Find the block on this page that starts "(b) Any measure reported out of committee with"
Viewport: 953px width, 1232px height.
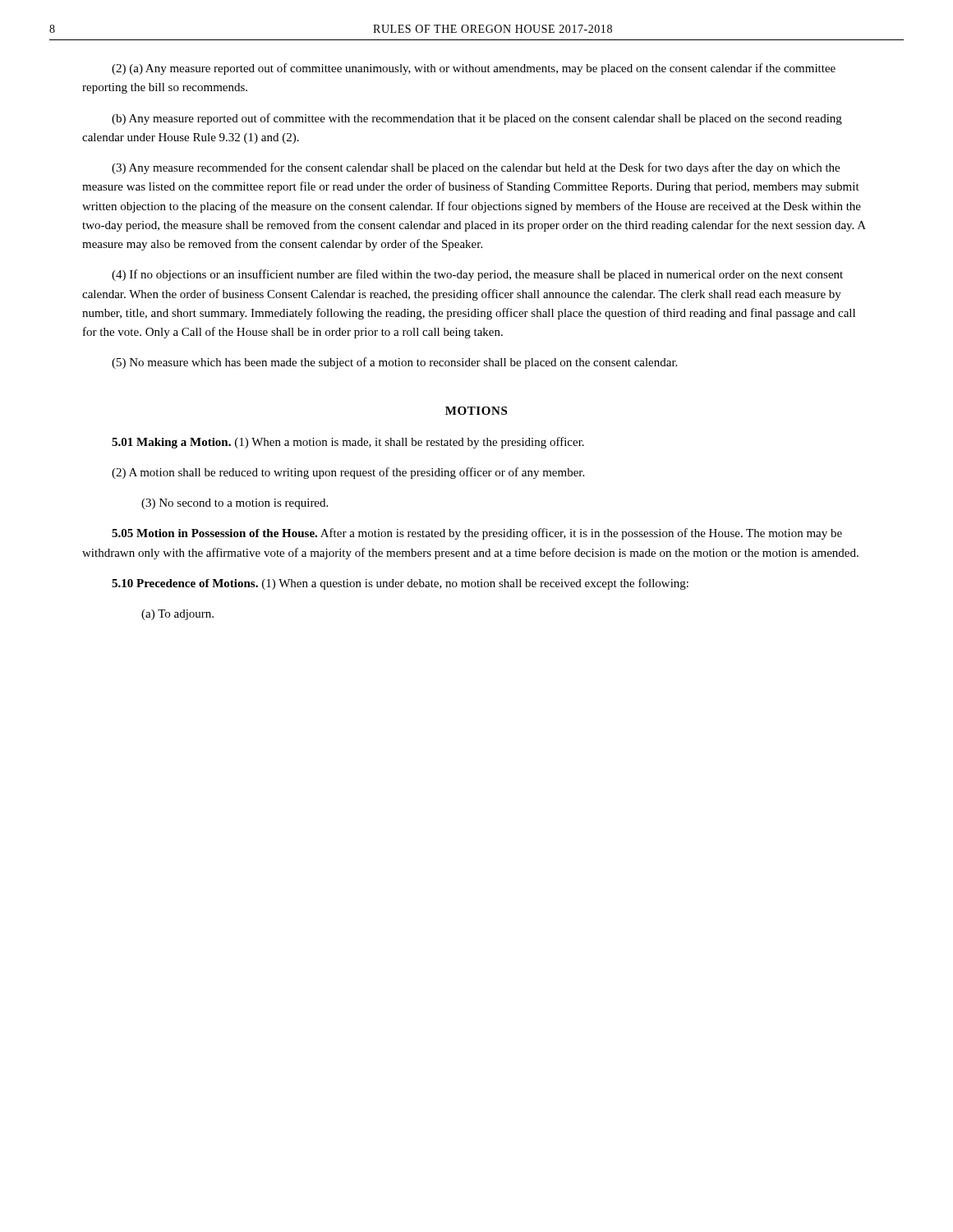(x=462, y=127)
